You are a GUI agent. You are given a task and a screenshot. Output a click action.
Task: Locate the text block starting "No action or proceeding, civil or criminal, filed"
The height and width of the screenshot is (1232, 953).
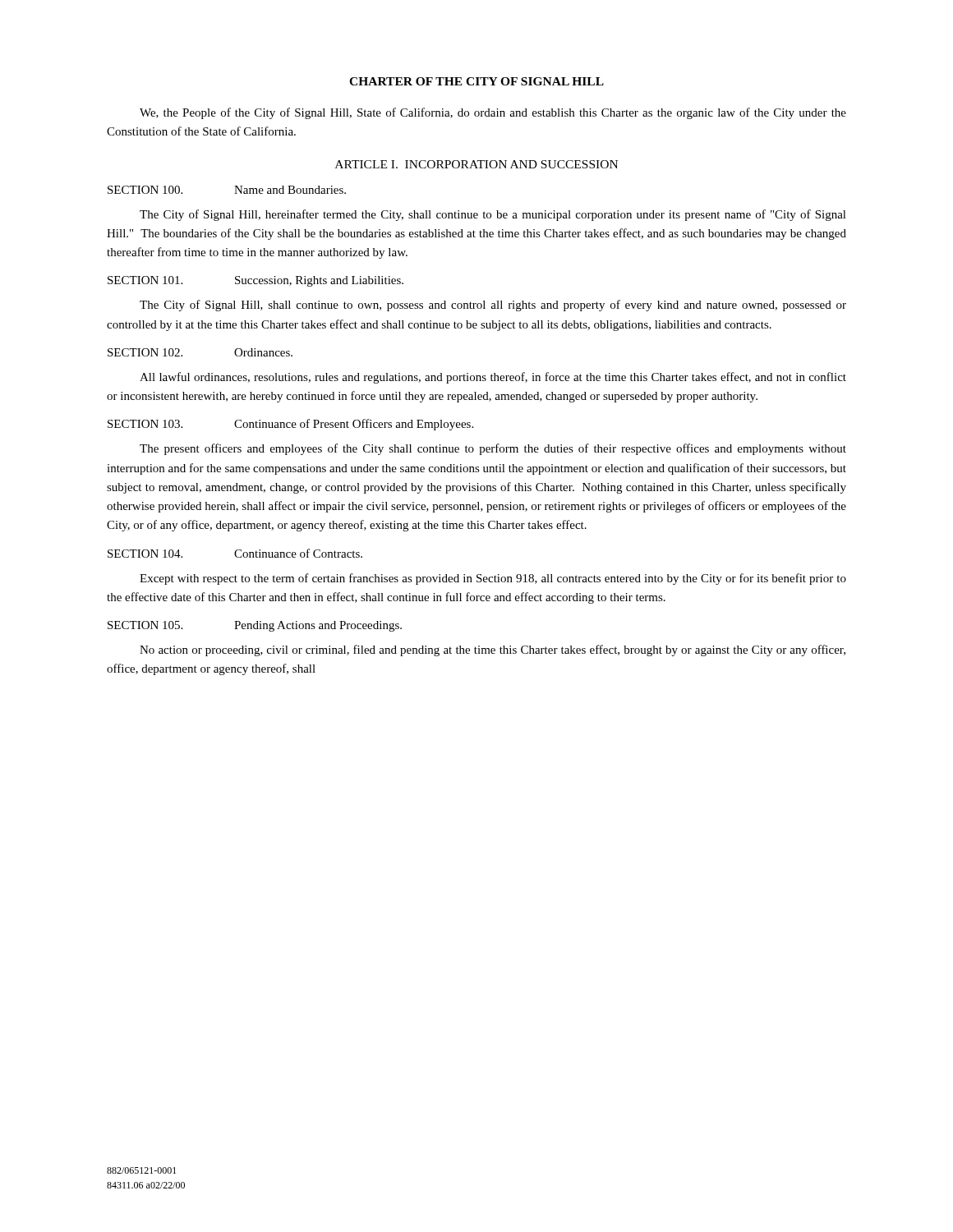coord(476,659)
